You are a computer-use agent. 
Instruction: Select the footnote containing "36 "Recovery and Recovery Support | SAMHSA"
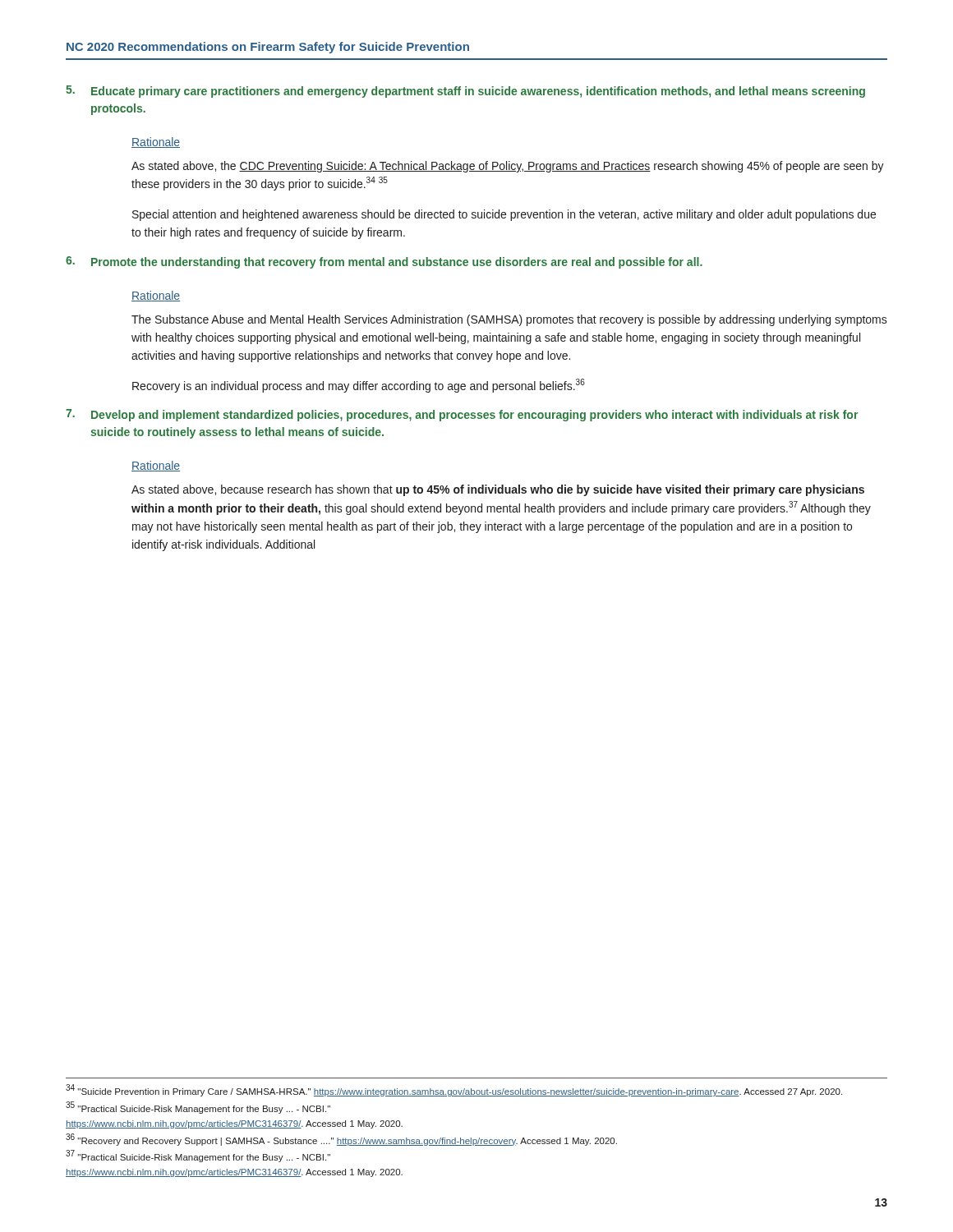pos(342,1140)
